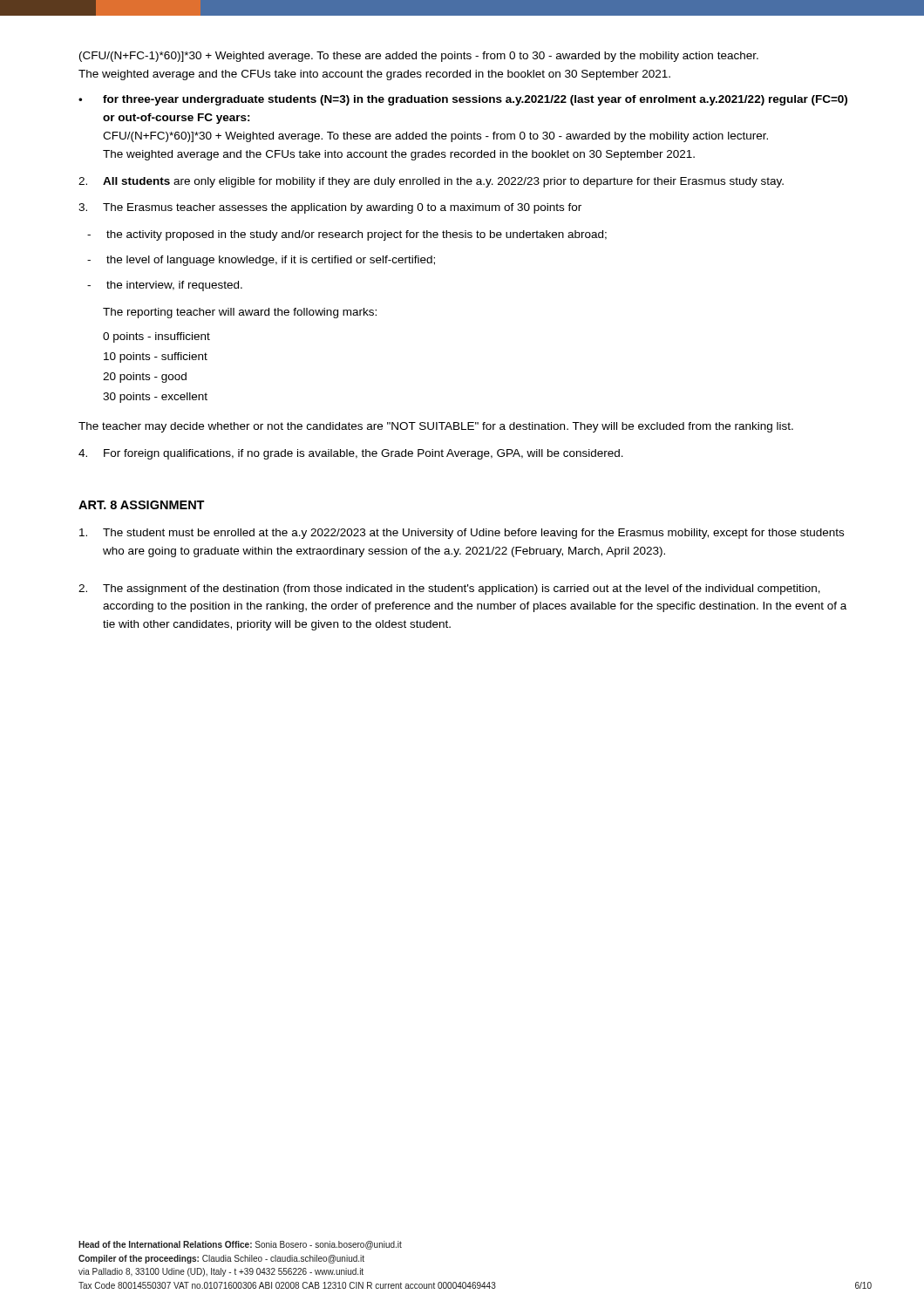The height and width of the screenshot is (1308, 924).
Task: Locate the block of text that opens with "The student must"
Action: pos(466,542)
